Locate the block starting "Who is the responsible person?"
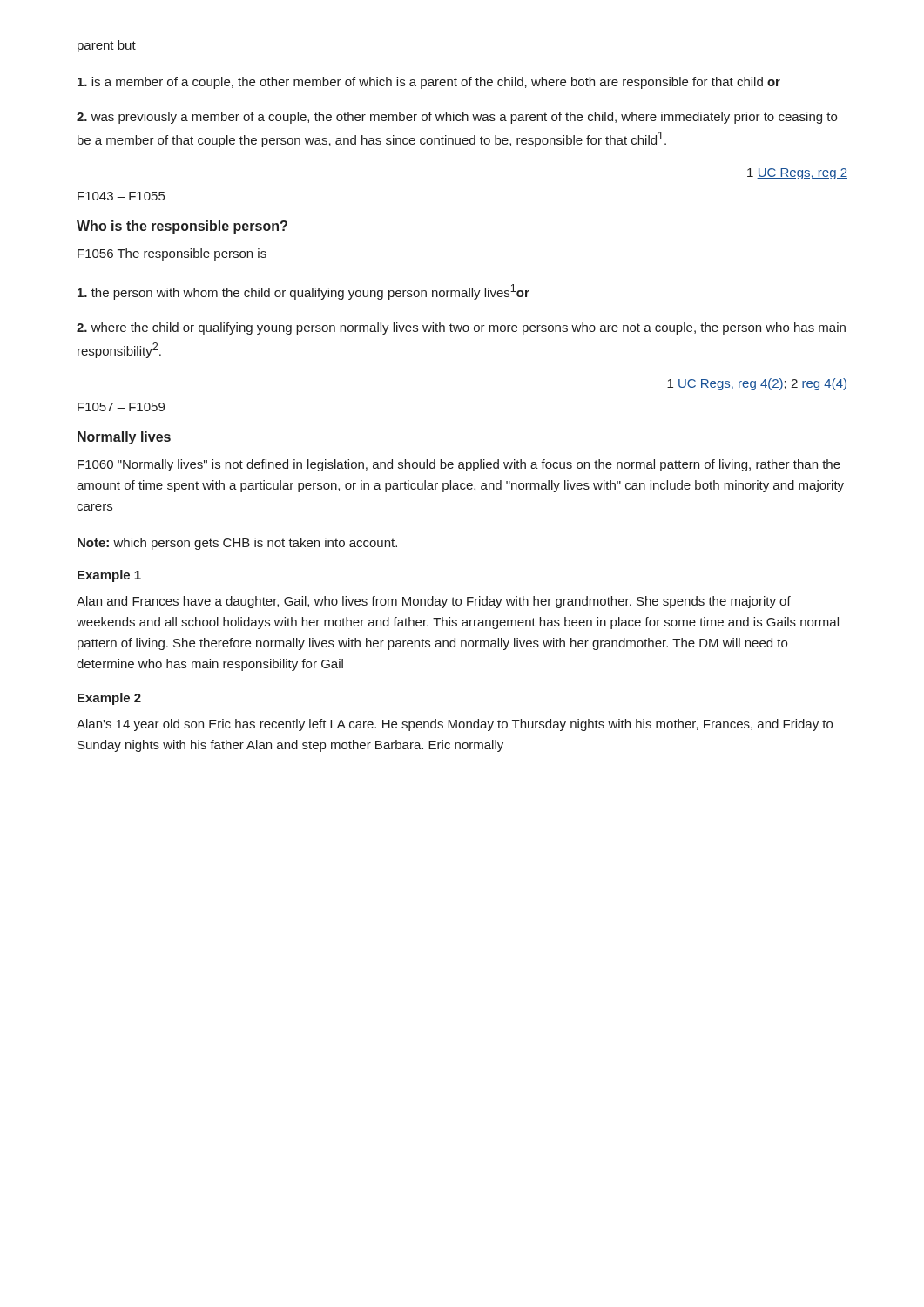 [x=182, y=226]
